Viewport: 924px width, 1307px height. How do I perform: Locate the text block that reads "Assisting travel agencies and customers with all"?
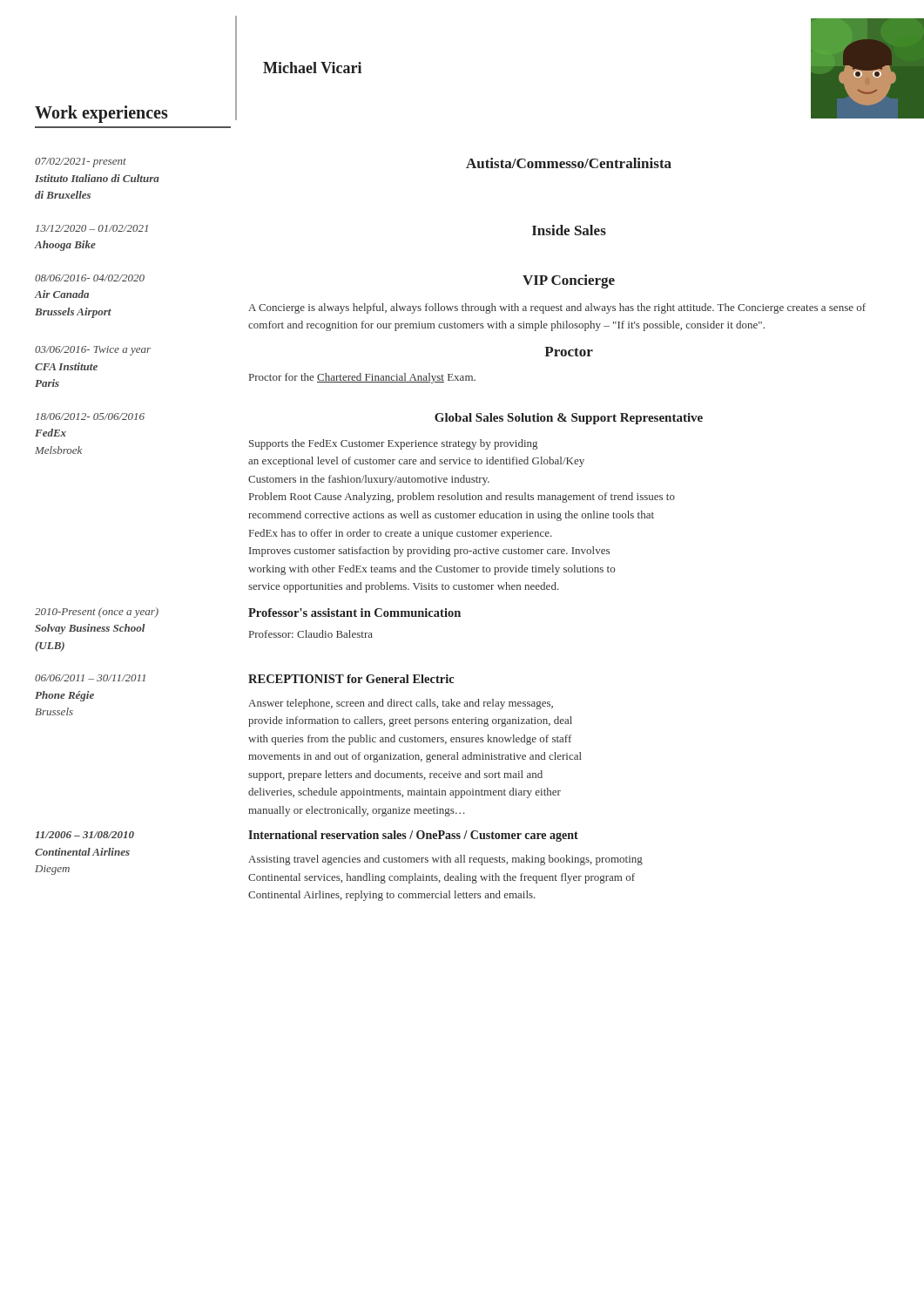445,877
